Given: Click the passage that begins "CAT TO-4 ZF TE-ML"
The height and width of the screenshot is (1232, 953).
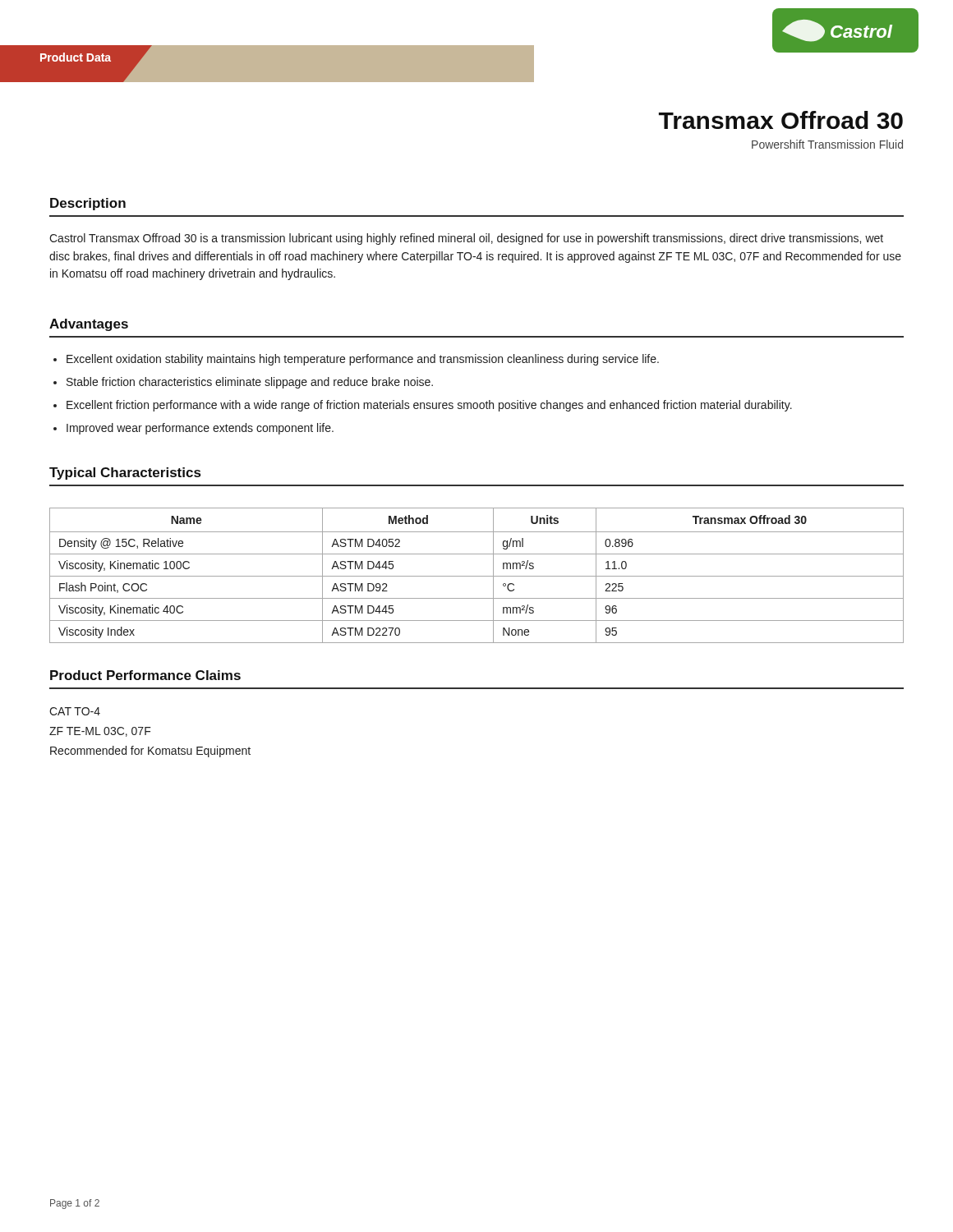Looking at the screenshot, I should point(150,731).
